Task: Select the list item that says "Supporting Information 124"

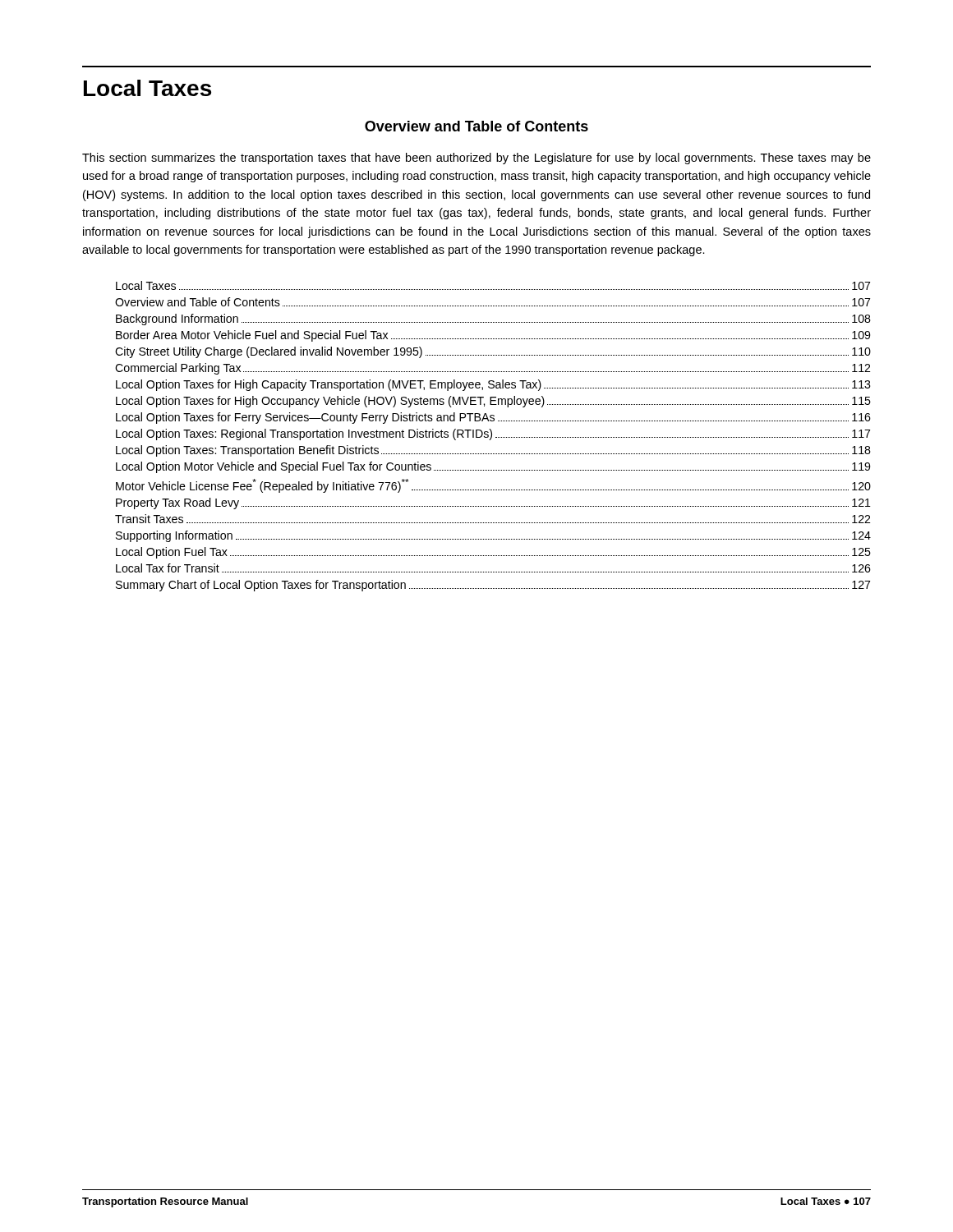Action: [493, 535]
